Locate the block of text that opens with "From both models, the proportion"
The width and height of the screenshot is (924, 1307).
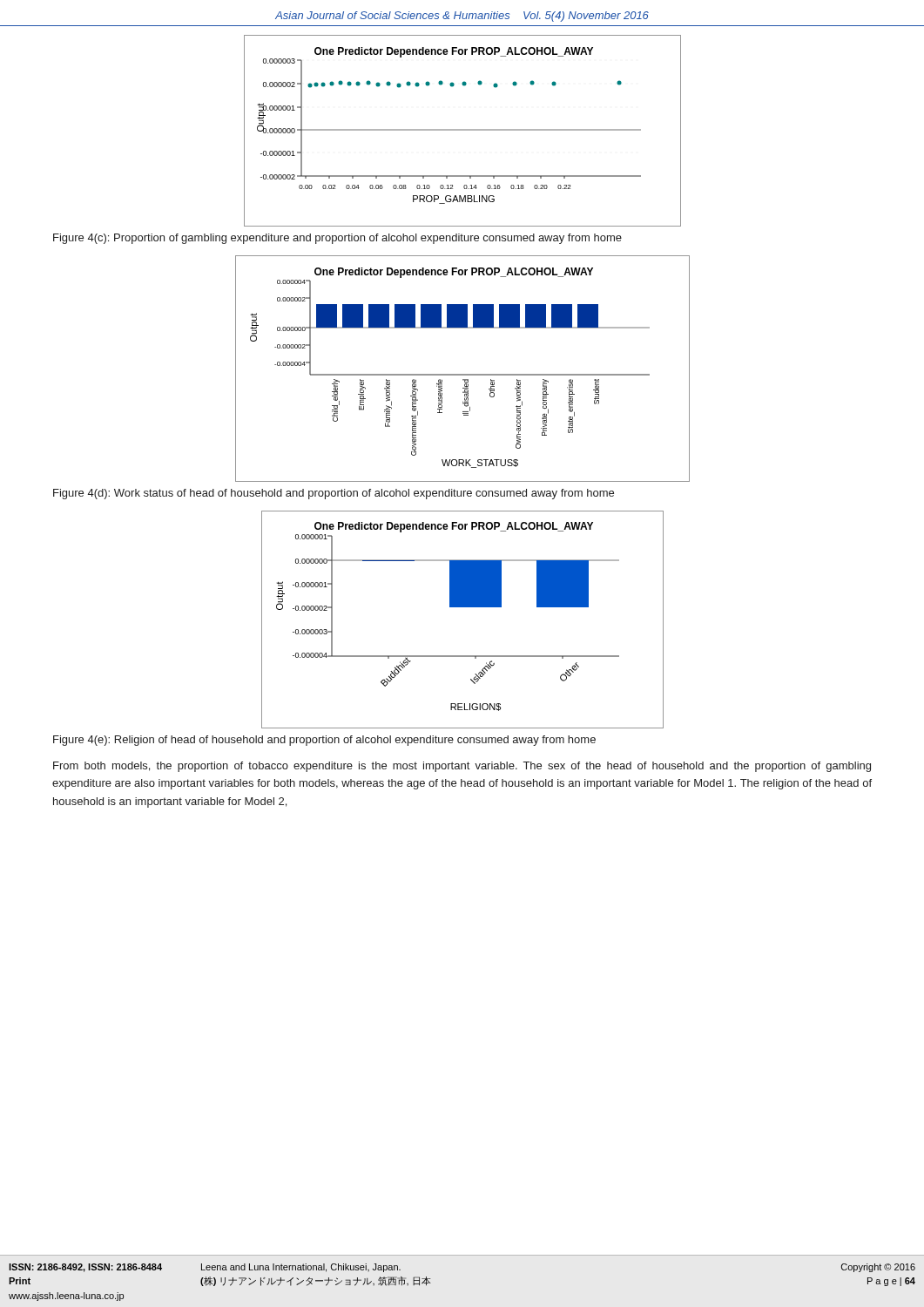tap(462, 783)
